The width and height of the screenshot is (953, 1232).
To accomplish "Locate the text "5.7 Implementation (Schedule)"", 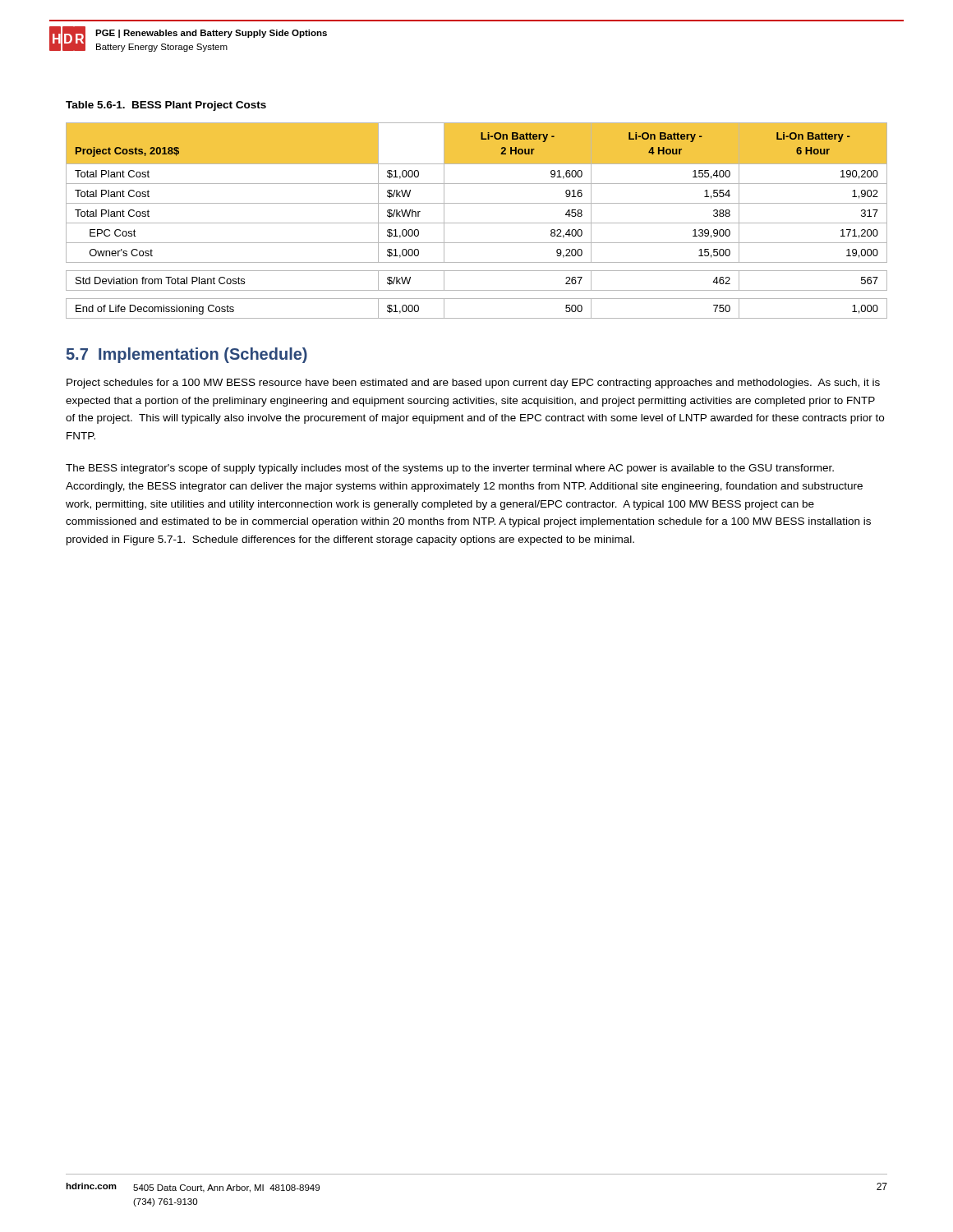I will [x=187, y=354].
